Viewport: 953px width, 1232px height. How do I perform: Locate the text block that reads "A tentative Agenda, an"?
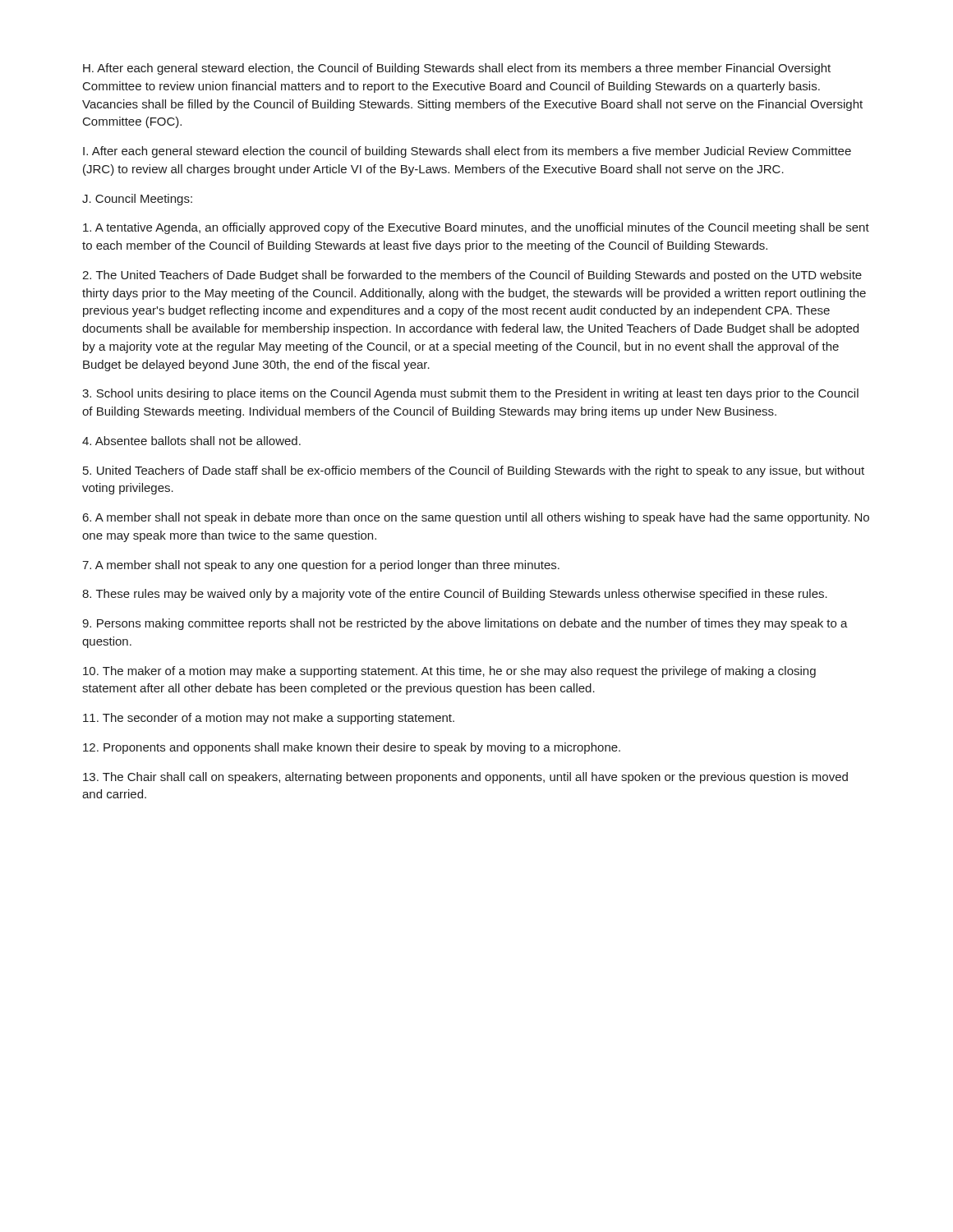point(475,236)
